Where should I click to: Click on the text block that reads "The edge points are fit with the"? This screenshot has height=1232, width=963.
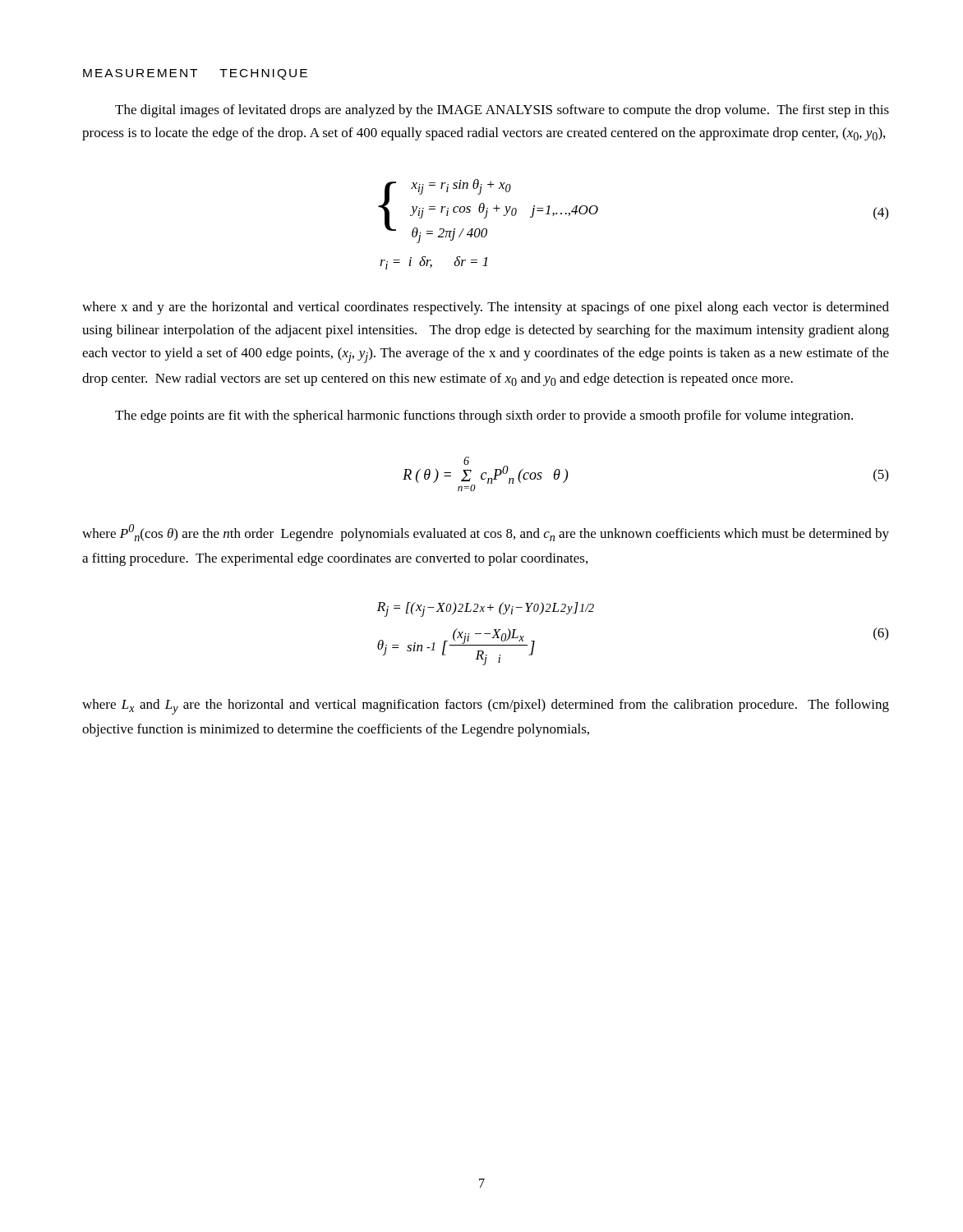pos(485,415)
